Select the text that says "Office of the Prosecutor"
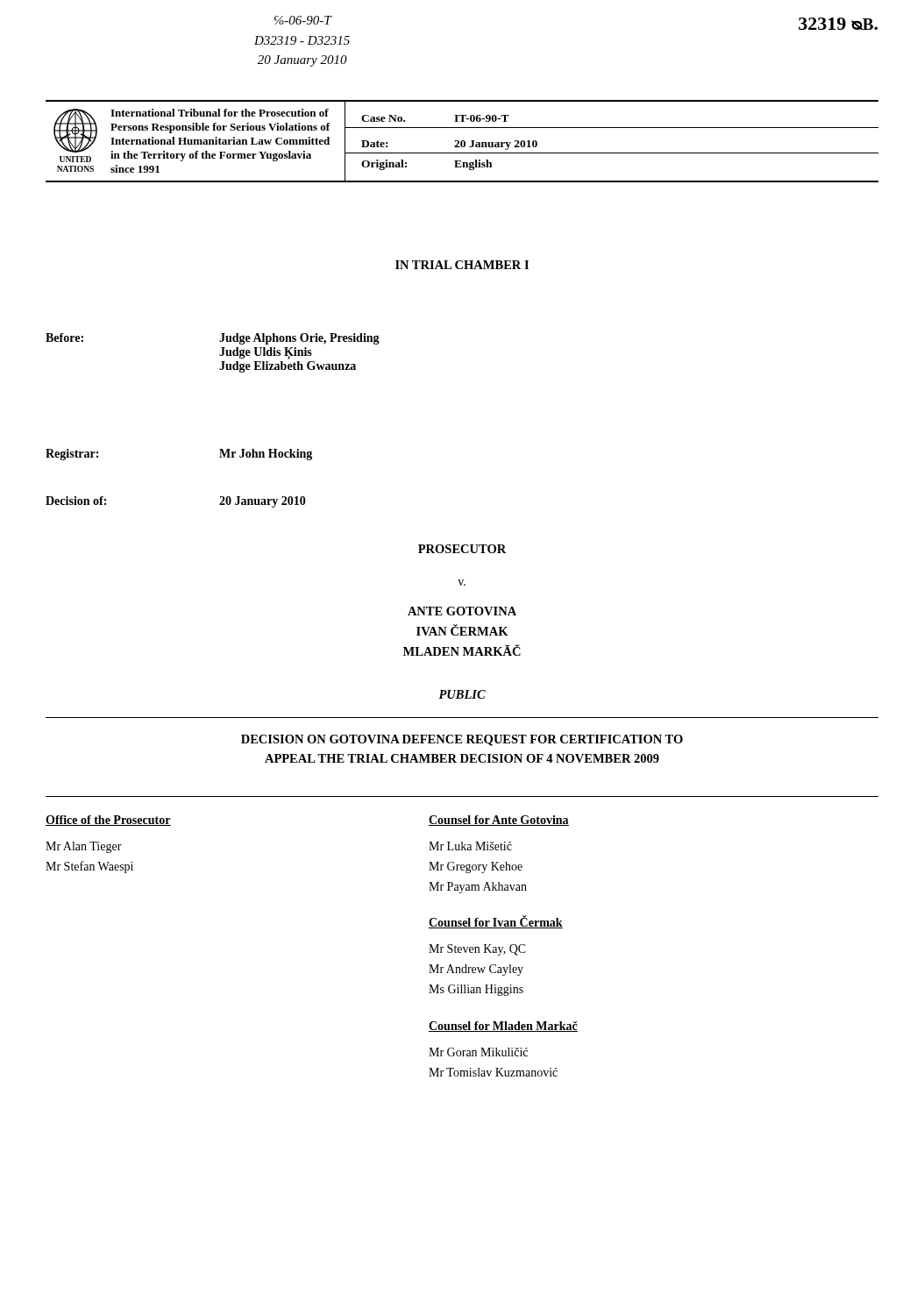Image resolution: width=924 pixels, height=1315 pixels. tap(108, 820)
